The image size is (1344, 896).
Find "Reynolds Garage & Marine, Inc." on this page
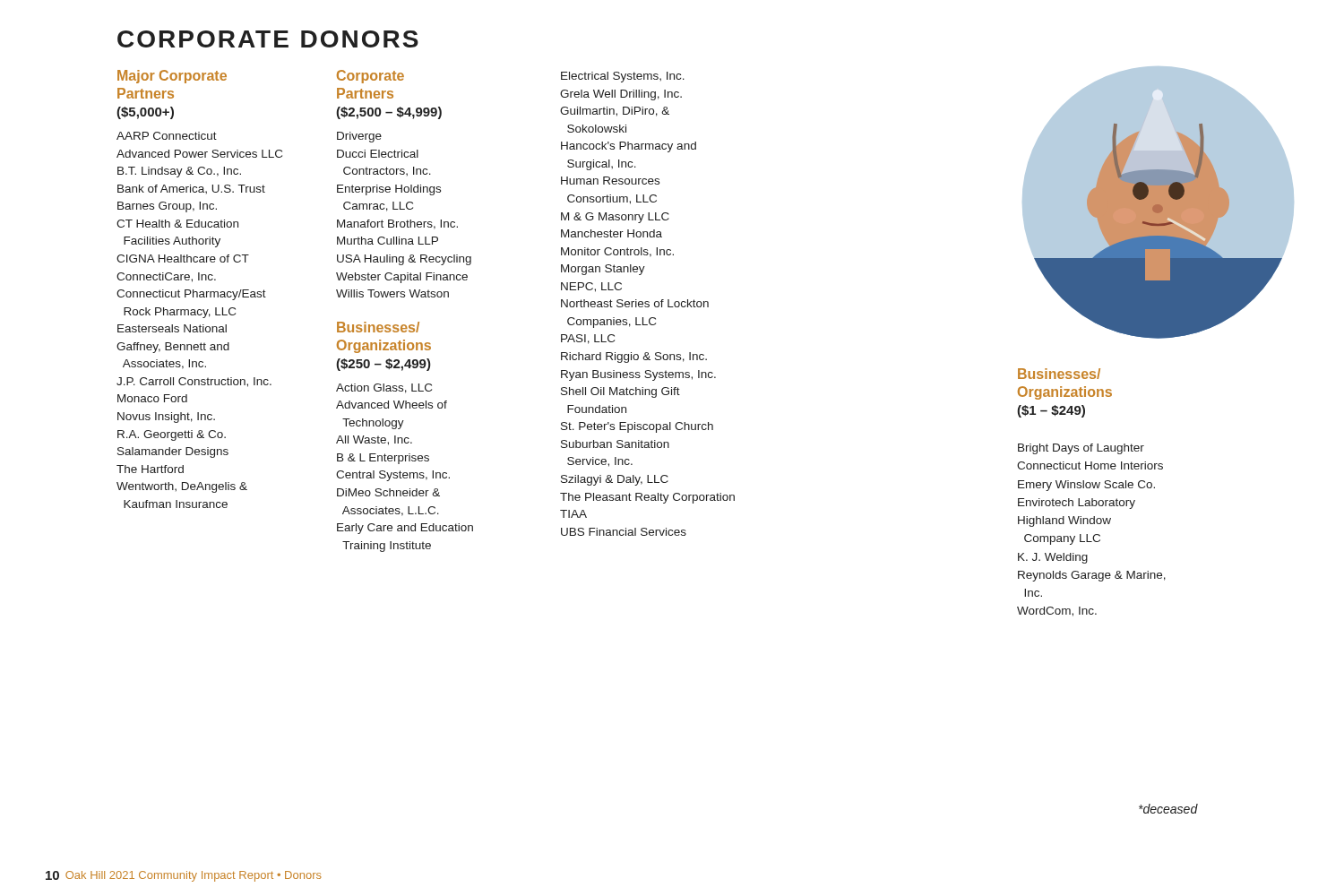[1092, 584]
